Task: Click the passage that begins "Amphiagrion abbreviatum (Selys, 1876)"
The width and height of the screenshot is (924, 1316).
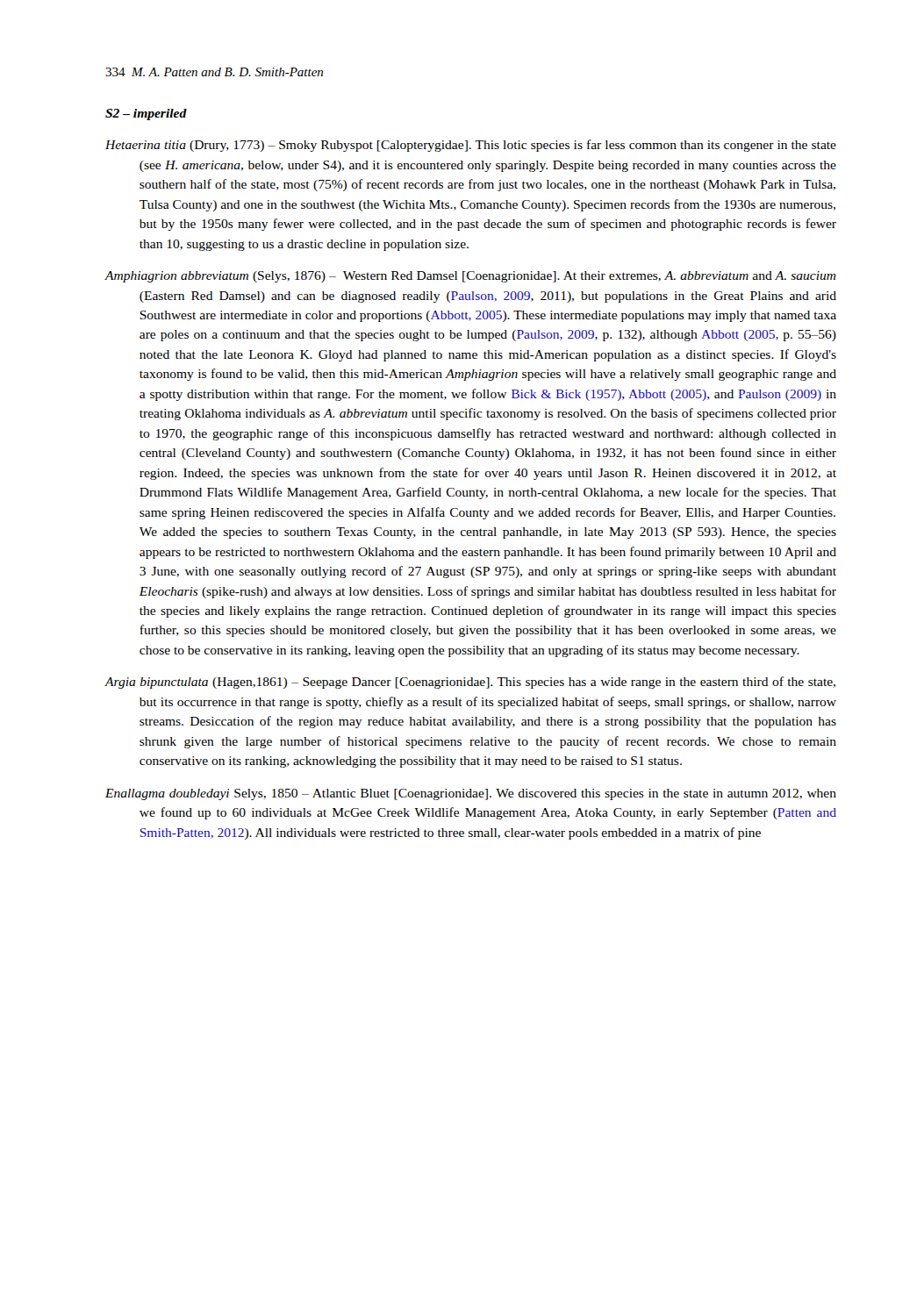Action: coord(471,462)
